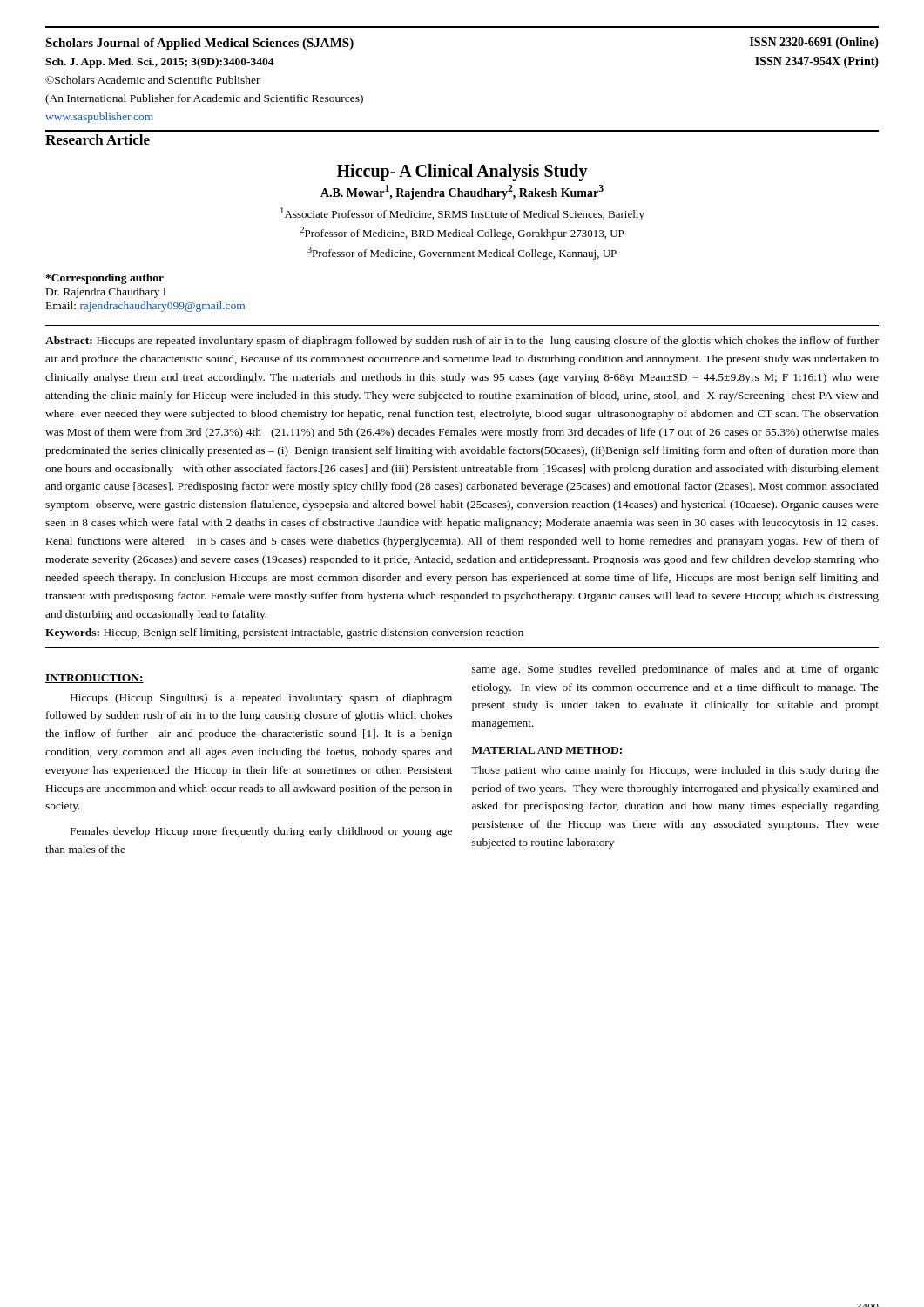Where does it say "Research Article"?
The width and height of the screenshot is (924, 1307).
pyautogui.click(x=98, y=140)
